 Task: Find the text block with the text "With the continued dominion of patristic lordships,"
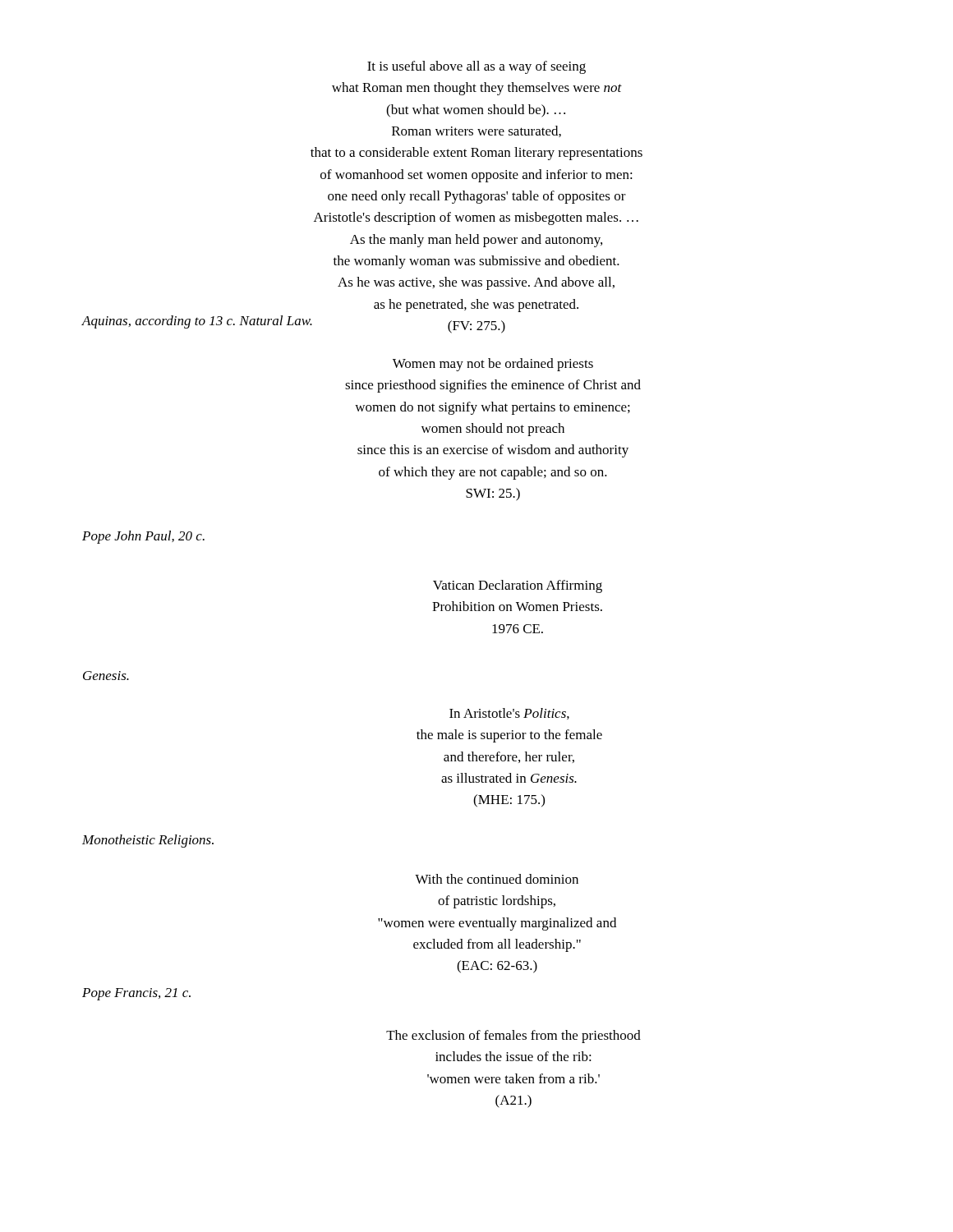(x=497, y=922)
